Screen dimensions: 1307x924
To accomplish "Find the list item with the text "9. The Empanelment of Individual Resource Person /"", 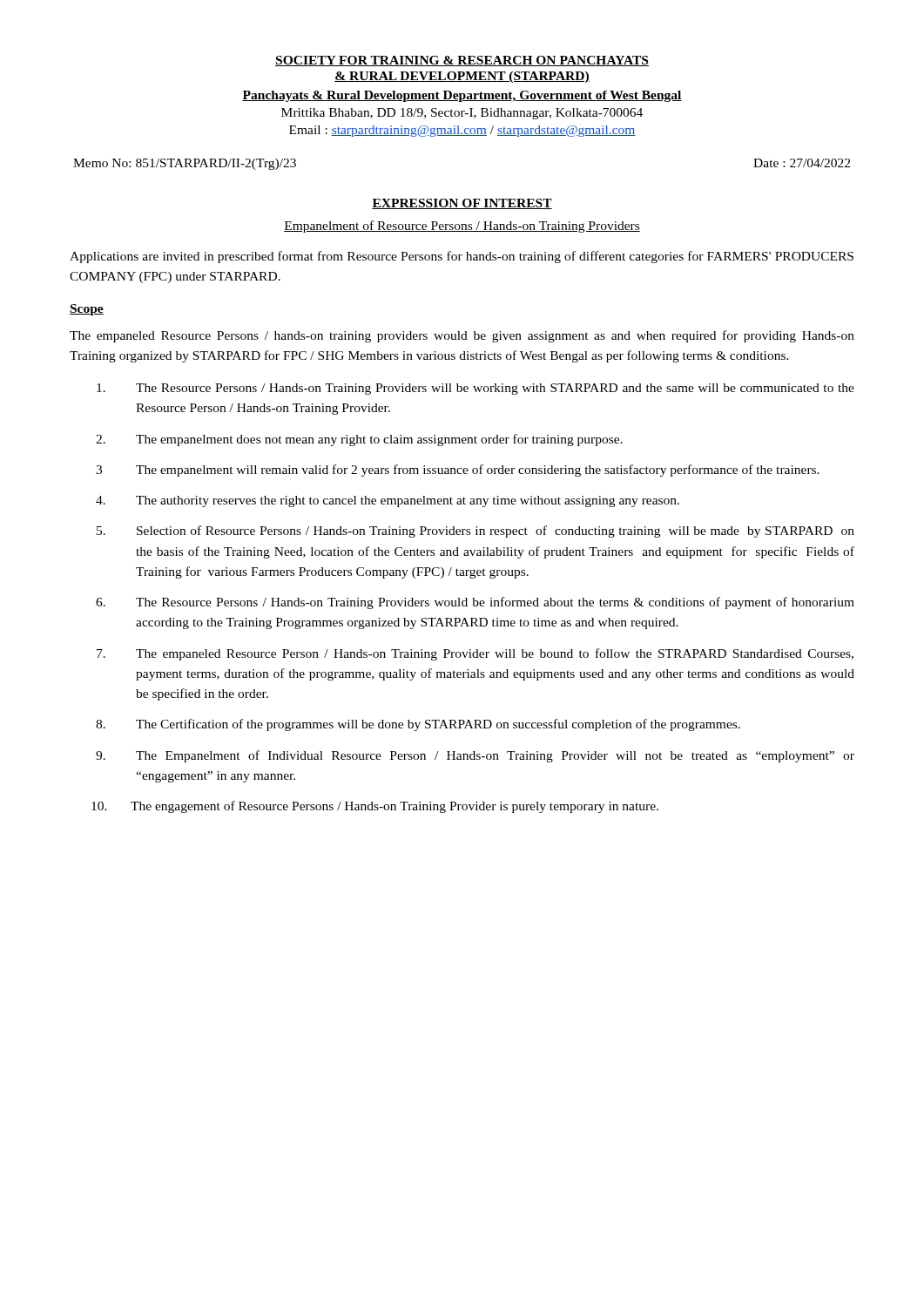I will [x=462, y=765].
